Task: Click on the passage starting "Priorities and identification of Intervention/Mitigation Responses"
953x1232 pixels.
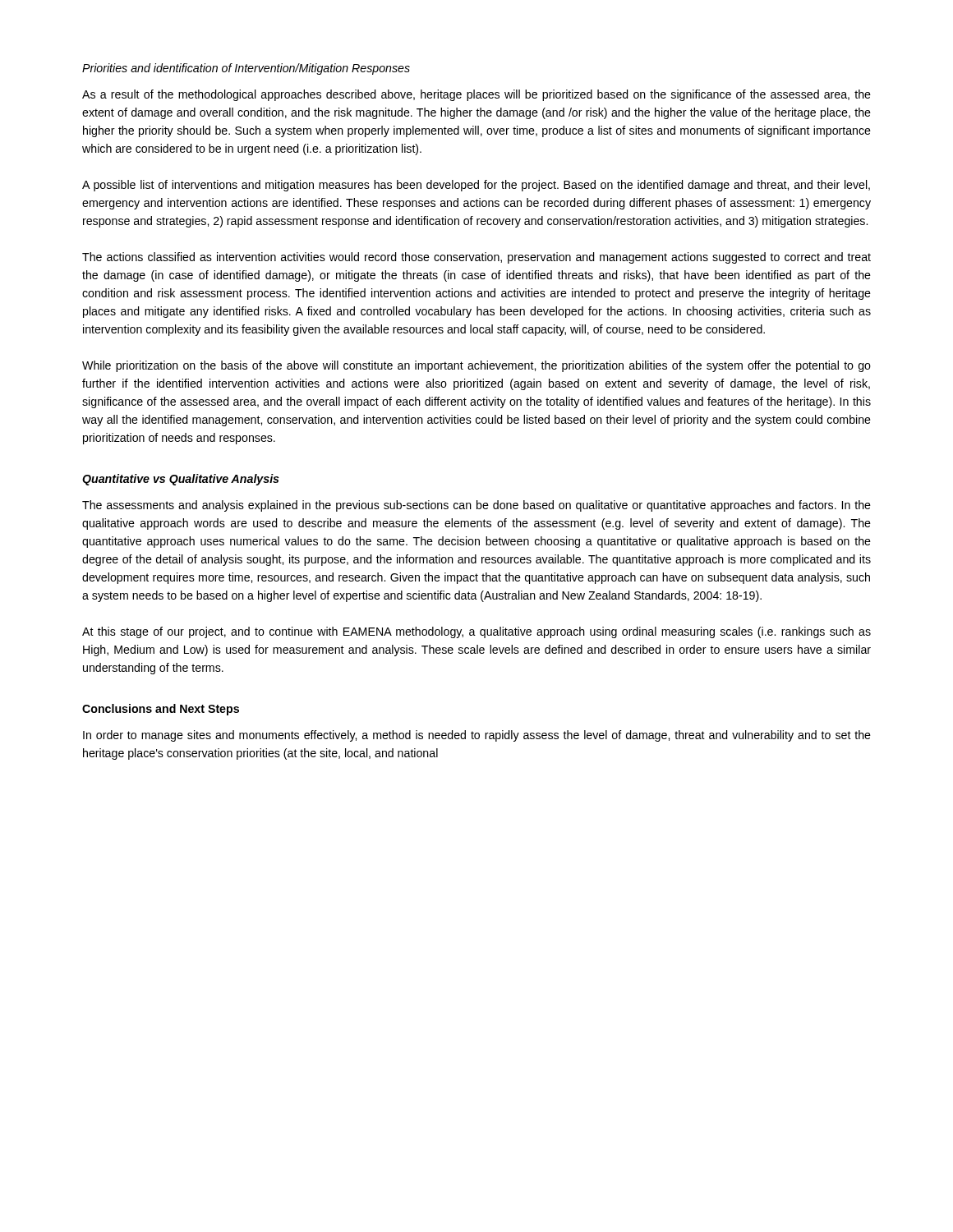Action: point(246,68)
